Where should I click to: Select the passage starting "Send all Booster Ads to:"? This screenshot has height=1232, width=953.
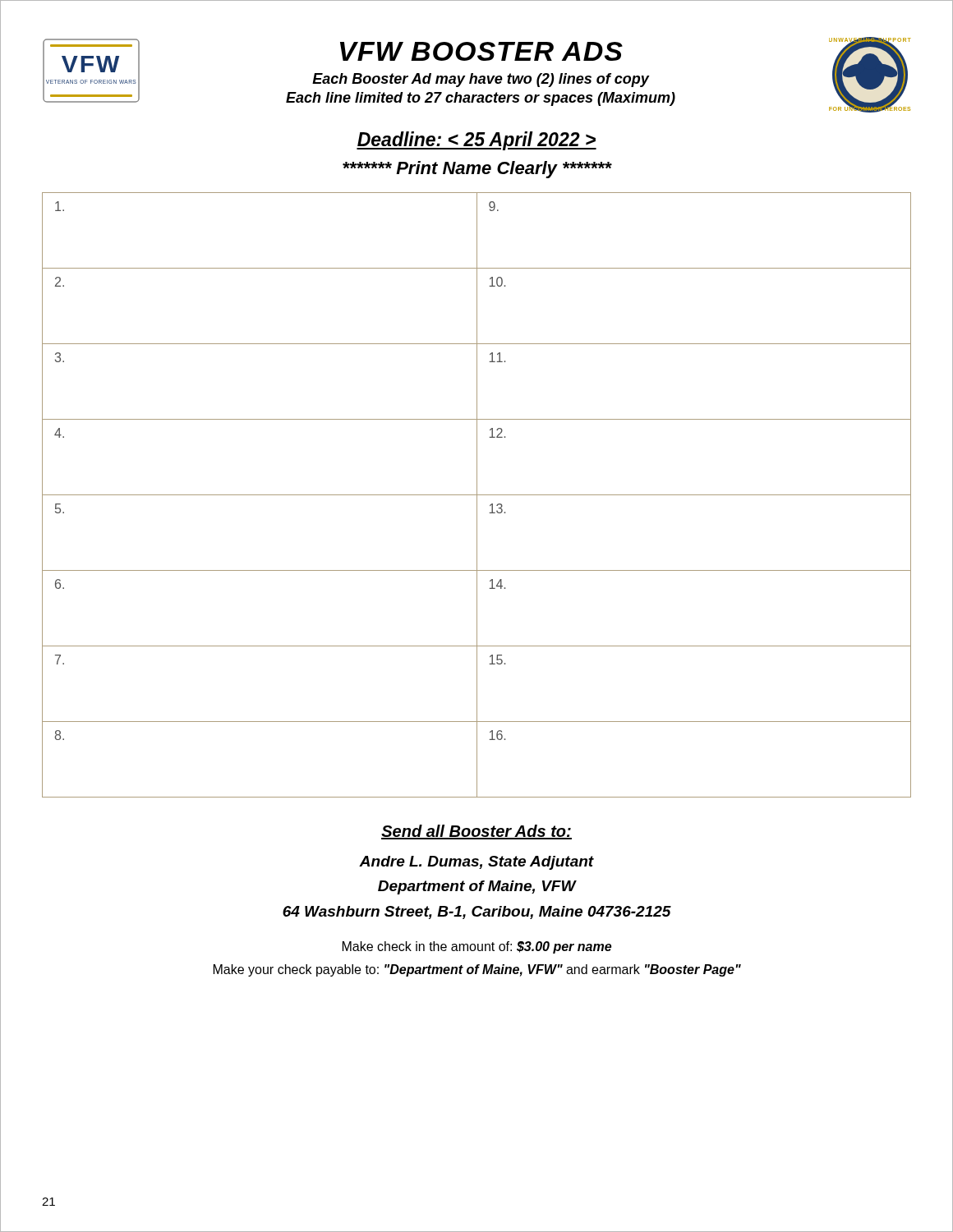tap(476, 831)
